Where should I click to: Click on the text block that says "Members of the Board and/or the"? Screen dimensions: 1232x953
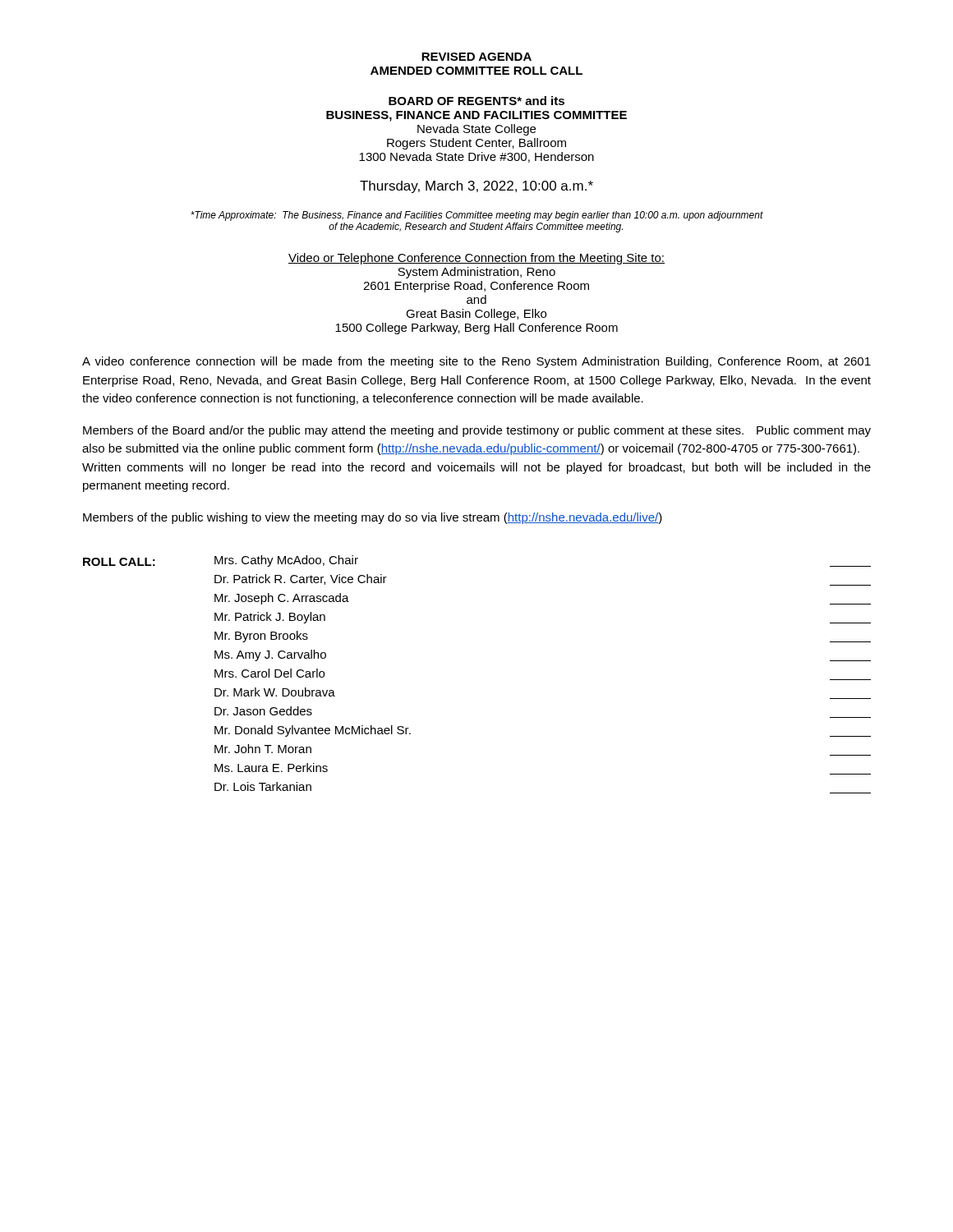476,457
